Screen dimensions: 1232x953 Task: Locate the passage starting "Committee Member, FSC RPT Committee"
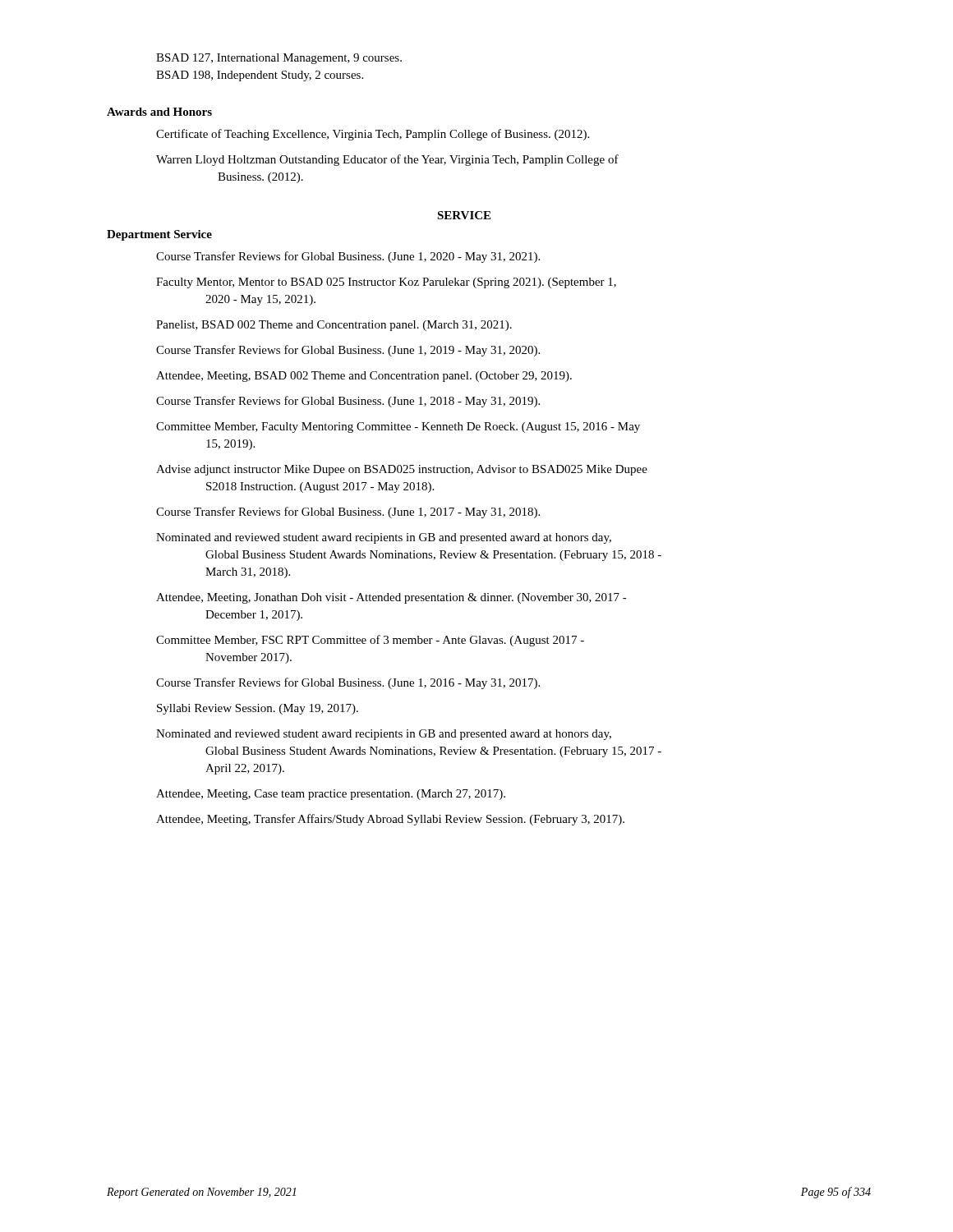[x=489, y=649]
